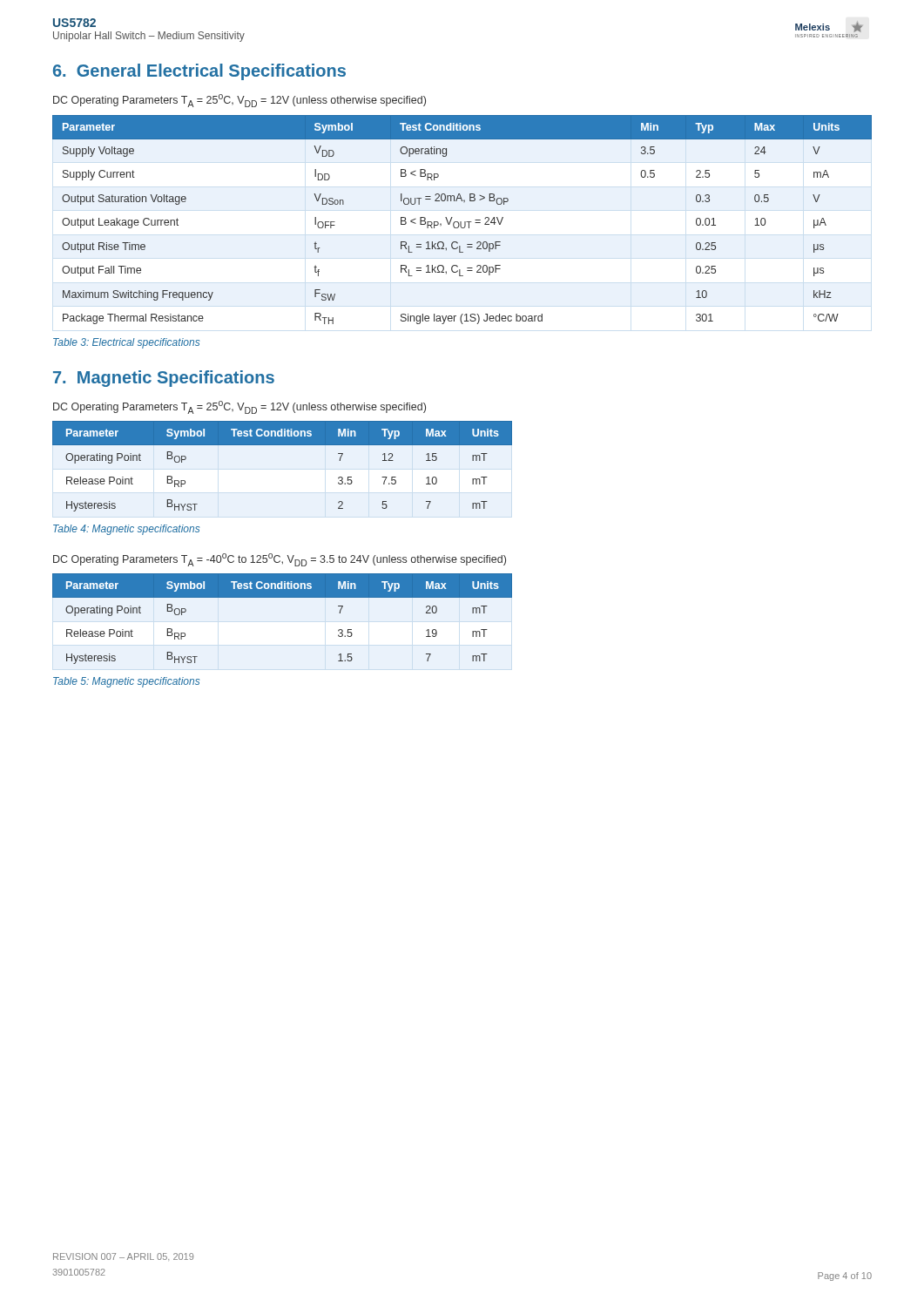Find "Table 5: Magnetic specifications" on this page
The width and height of the screenshot is (924, 1307).
pyautogui.click(x=126, y=681)
